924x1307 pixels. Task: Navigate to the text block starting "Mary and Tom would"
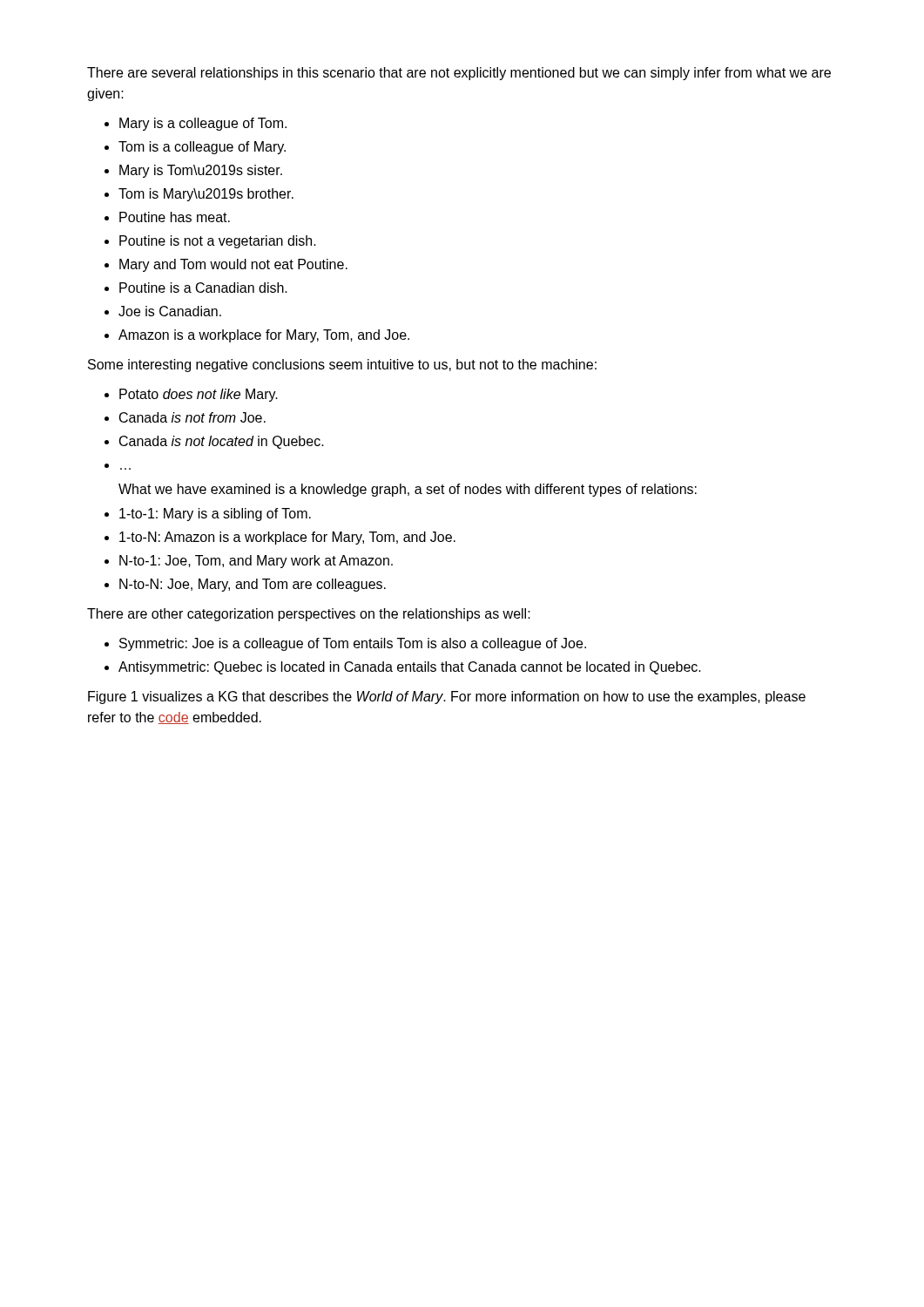233,264
